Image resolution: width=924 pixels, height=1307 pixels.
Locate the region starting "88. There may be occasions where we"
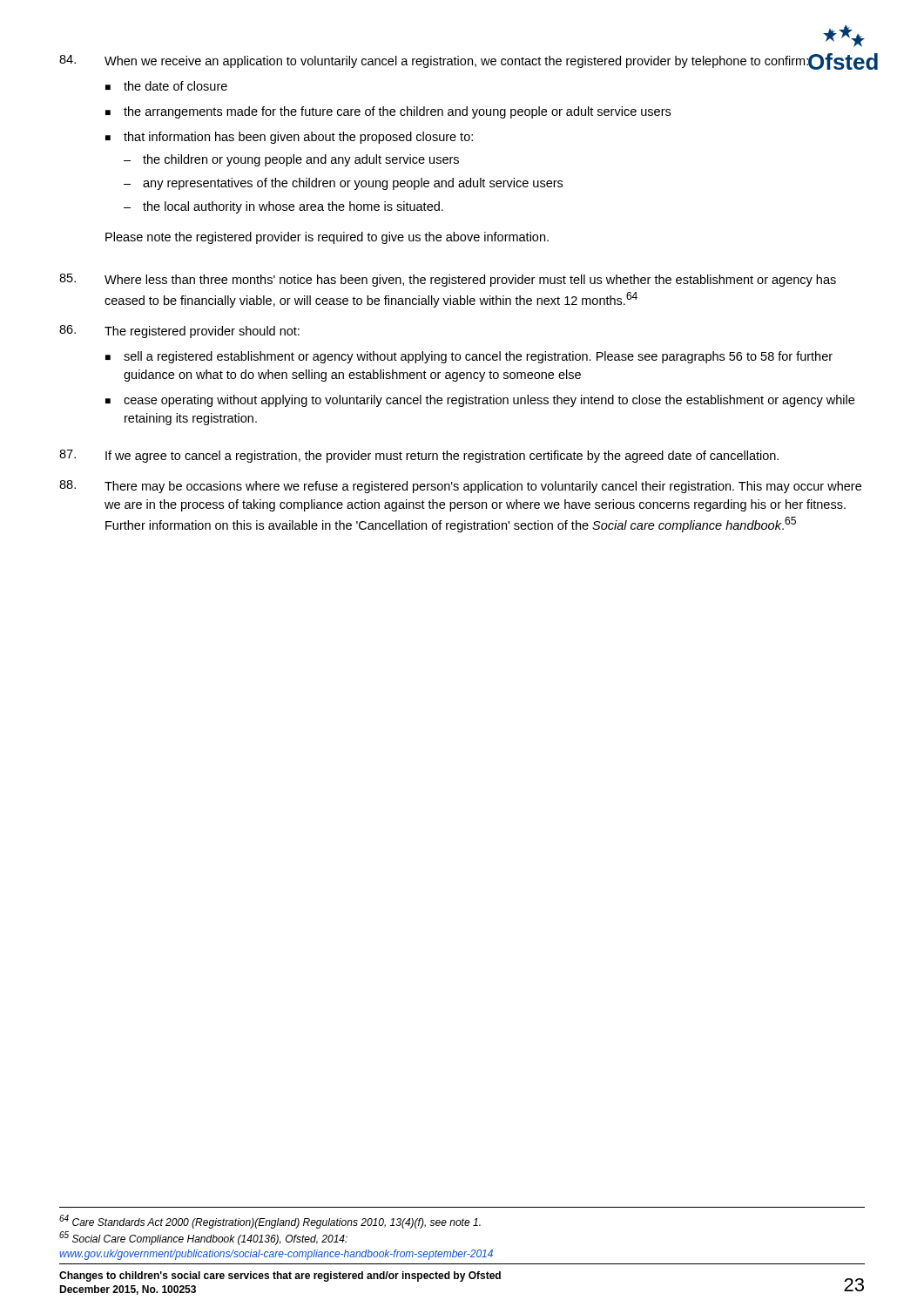(x=462, y=506)
